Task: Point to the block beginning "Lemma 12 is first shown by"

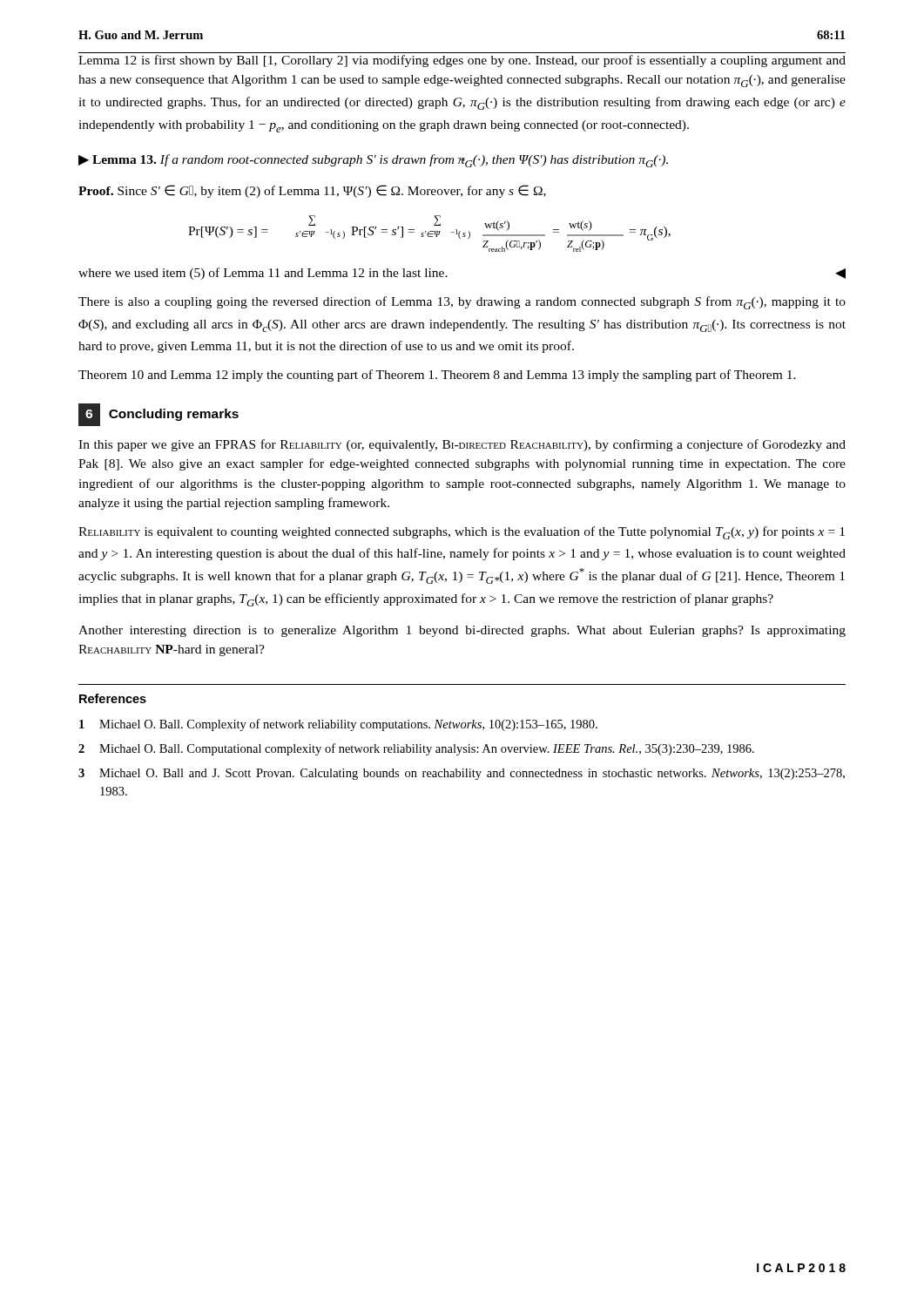Action: click(x=462, y=94)
